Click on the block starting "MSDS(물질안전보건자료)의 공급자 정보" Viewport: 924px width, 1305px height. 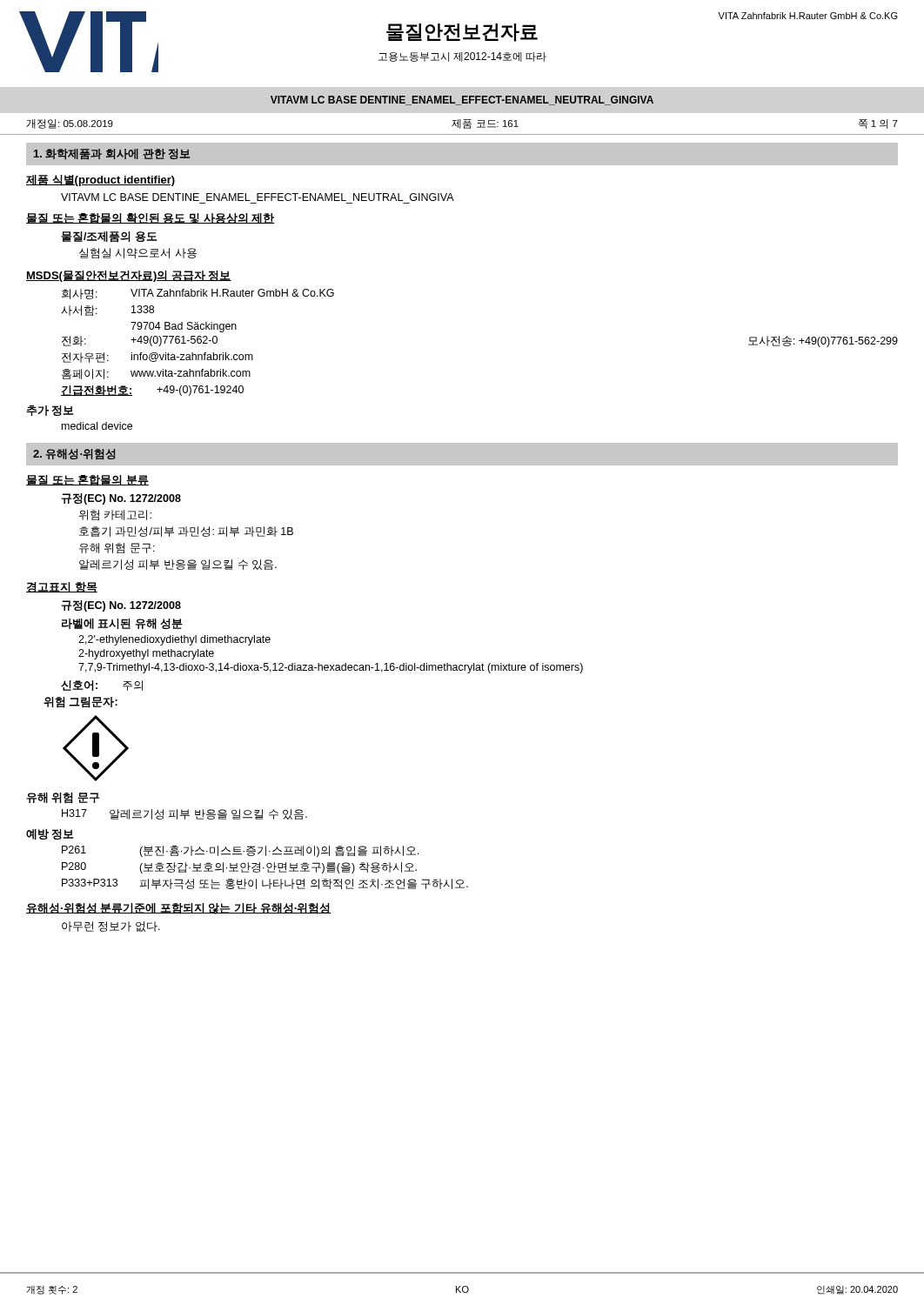click(x=129, y=275)
